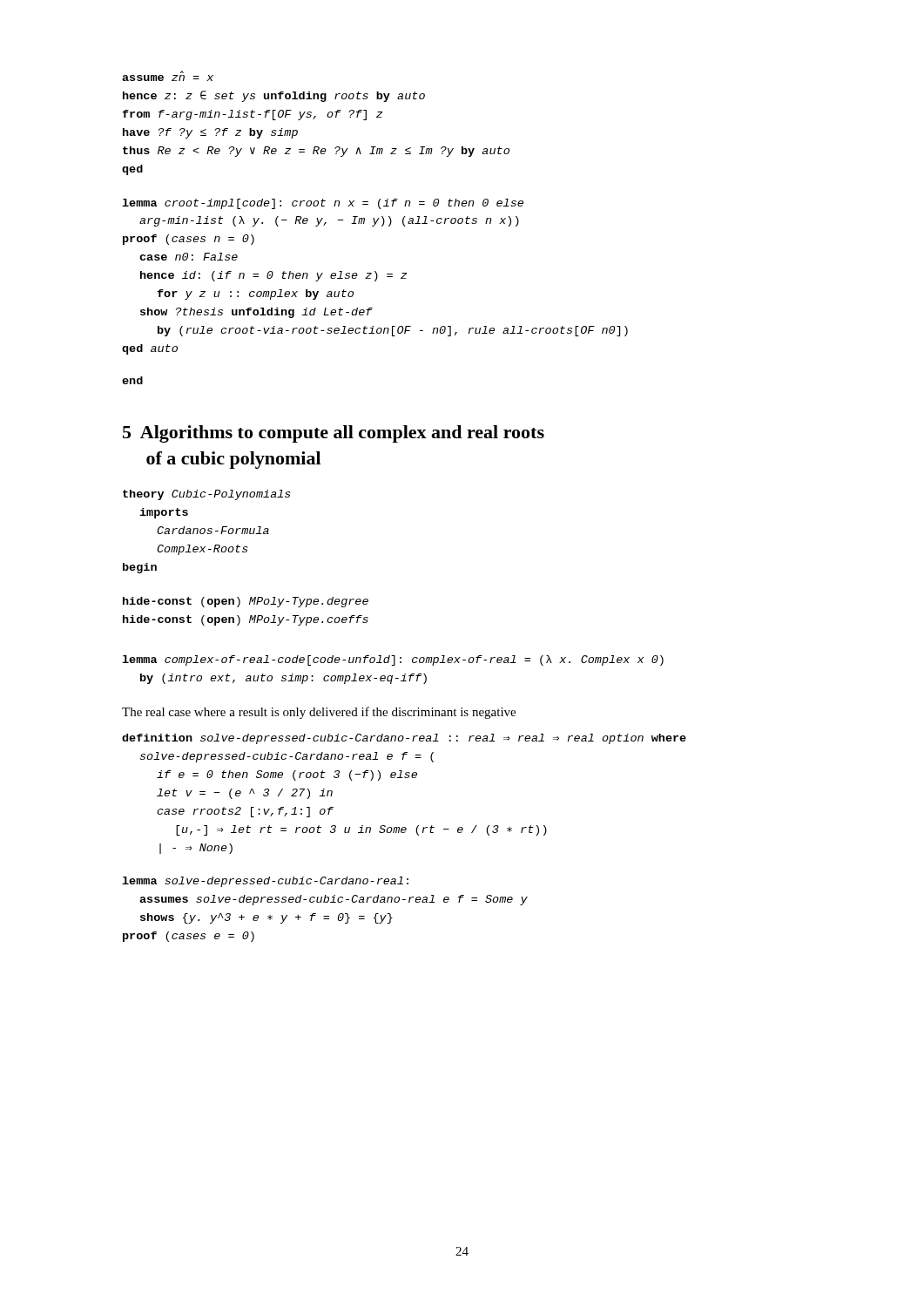This screenshot has width=924, height=1307.
Task: Point to the block beginning "assume ẑn = x hence z: z ∈"
Action: 168,78
